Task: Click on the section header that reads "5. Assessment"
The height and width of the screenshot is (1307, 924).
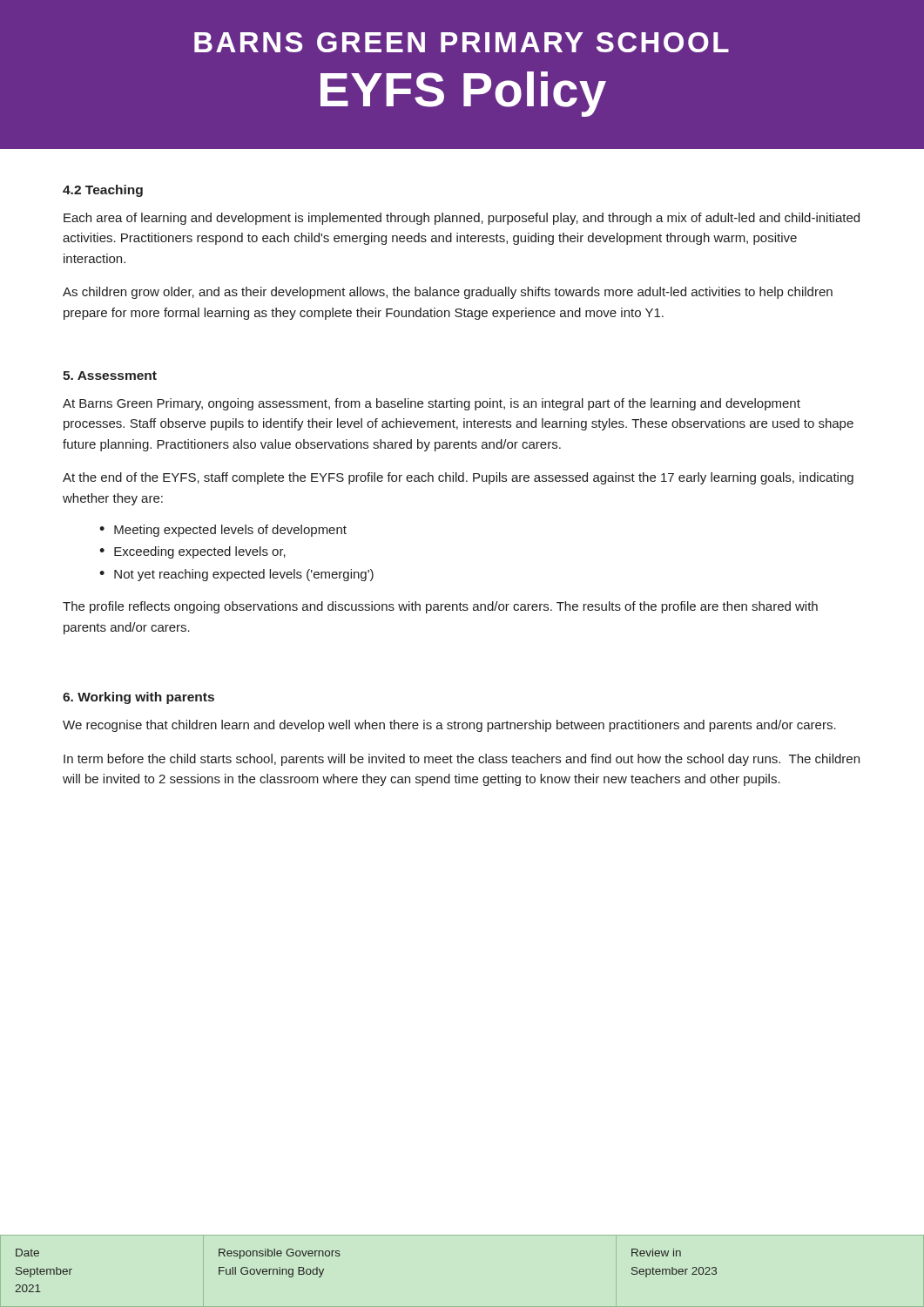Action: (x=110, y=375)
